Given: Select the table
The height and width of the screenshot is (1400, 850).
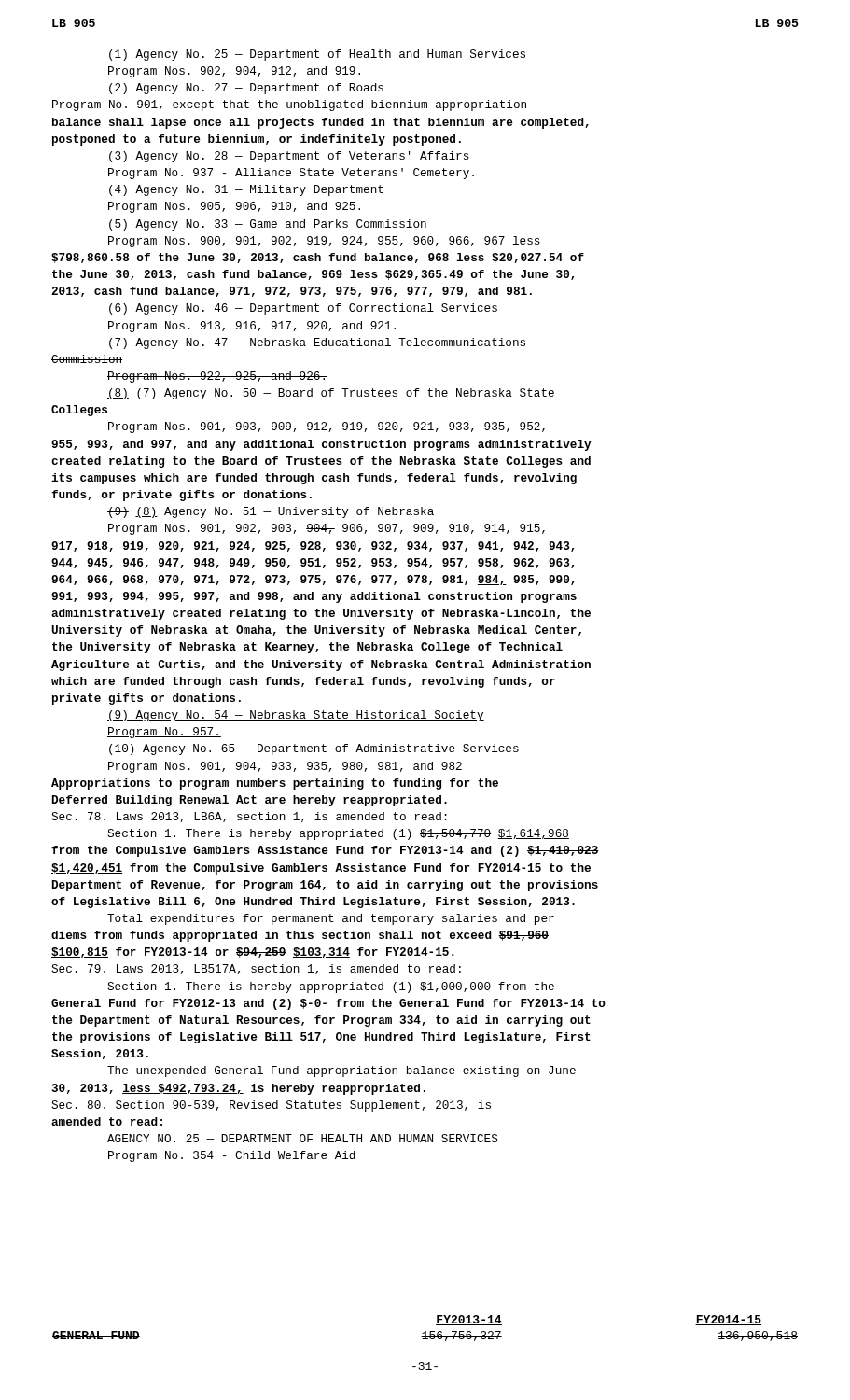Looking at the screenshot, I should (x=425, y=1328).
